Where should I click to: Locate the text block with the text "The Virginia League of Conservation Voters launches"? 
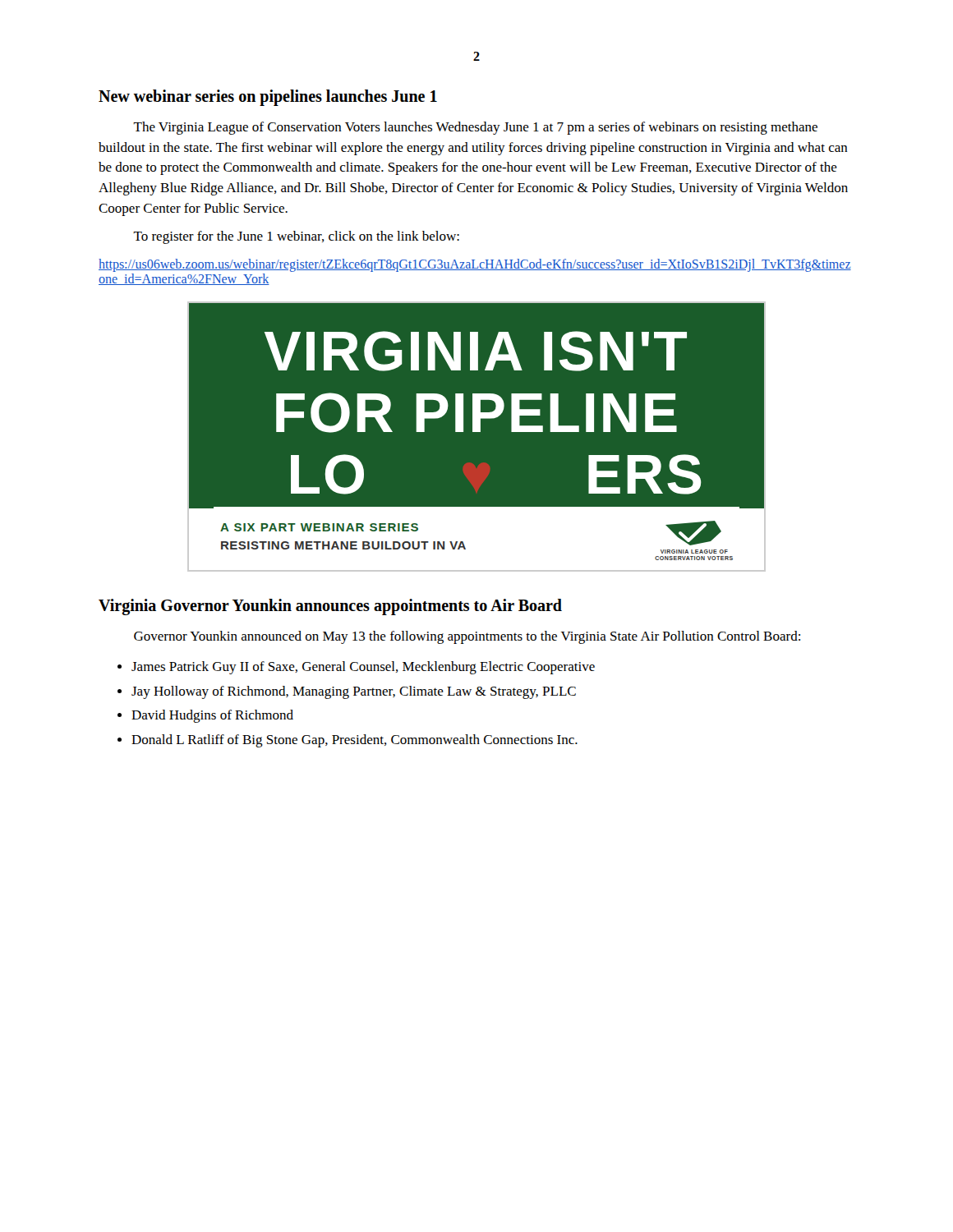[x=476, y=182]
